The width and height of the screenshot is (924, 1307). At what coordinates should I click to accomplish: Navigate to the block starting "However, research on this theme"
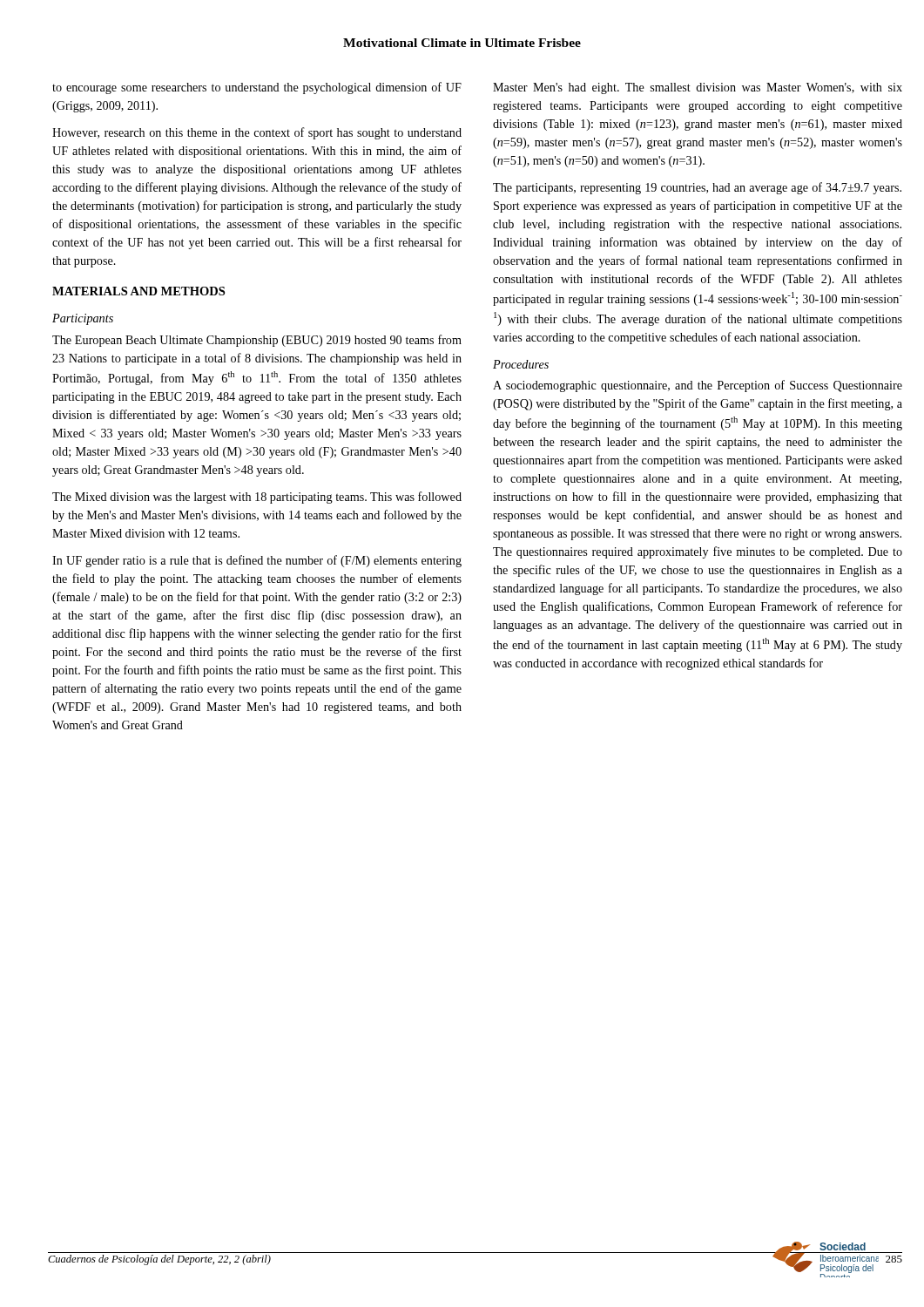point(257,197)
